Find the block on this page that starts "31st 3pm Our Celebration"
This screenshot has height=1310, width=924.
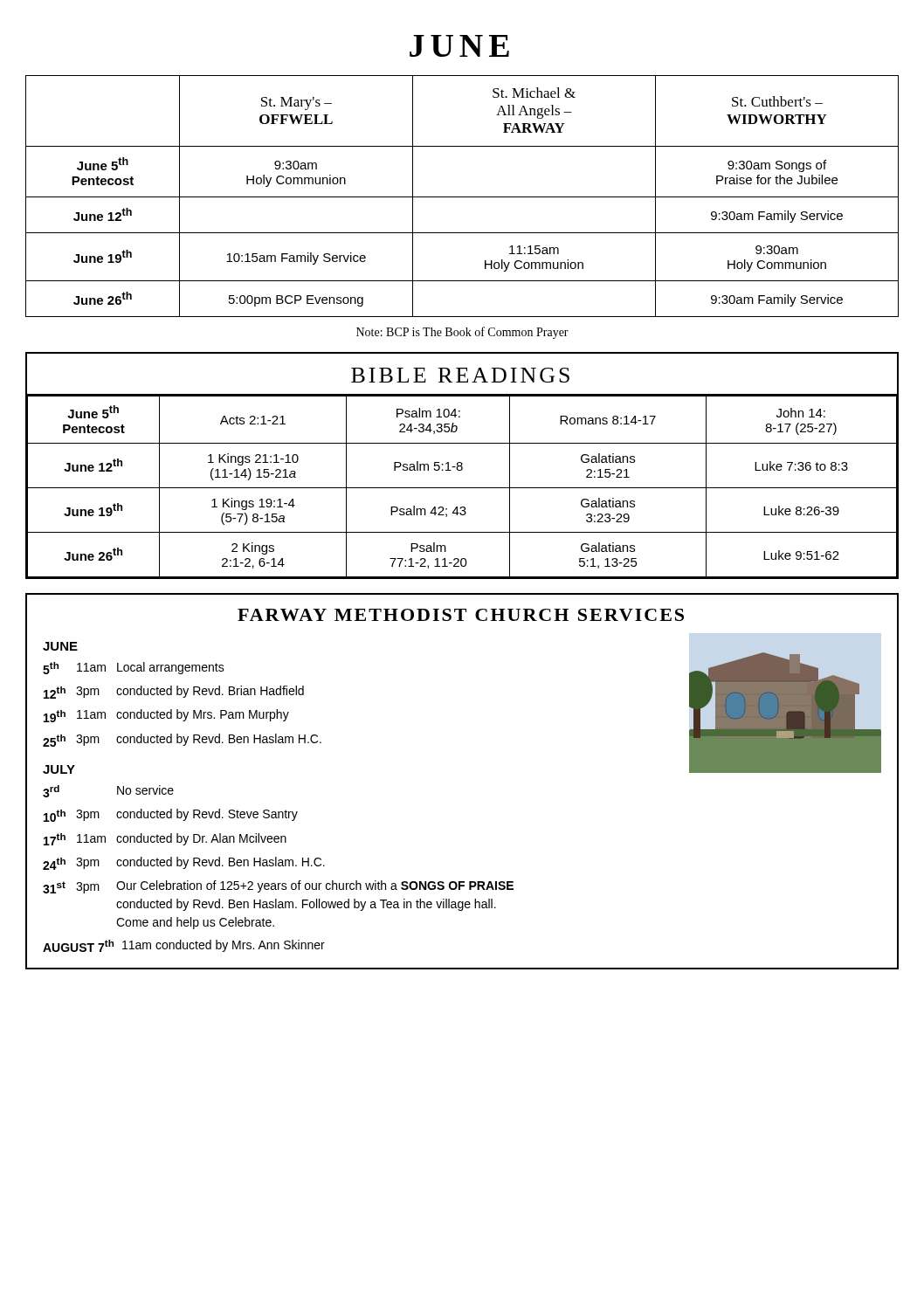tap(360, 904)
